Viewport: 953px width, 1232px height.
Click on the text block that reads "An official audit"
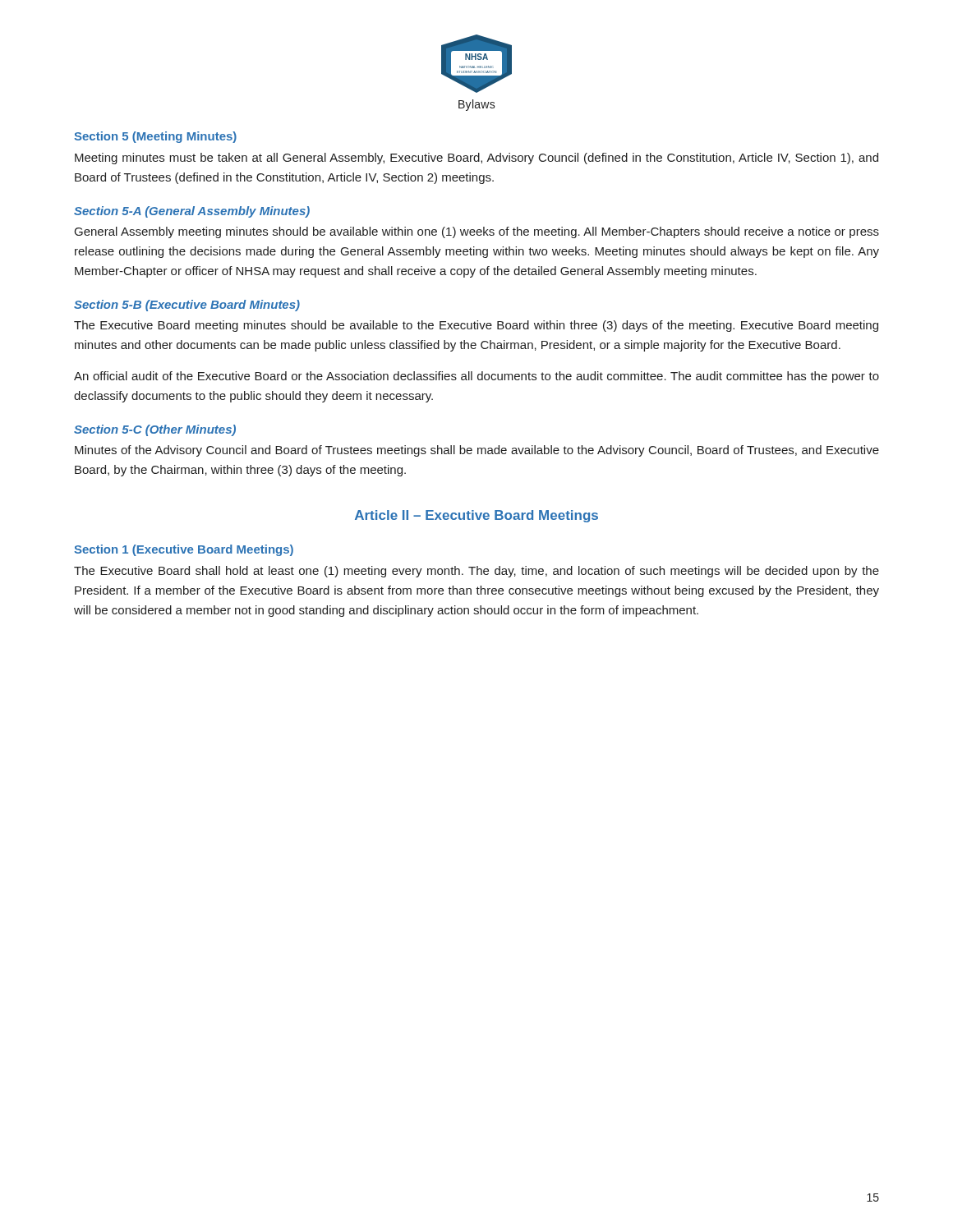(476, 386)
